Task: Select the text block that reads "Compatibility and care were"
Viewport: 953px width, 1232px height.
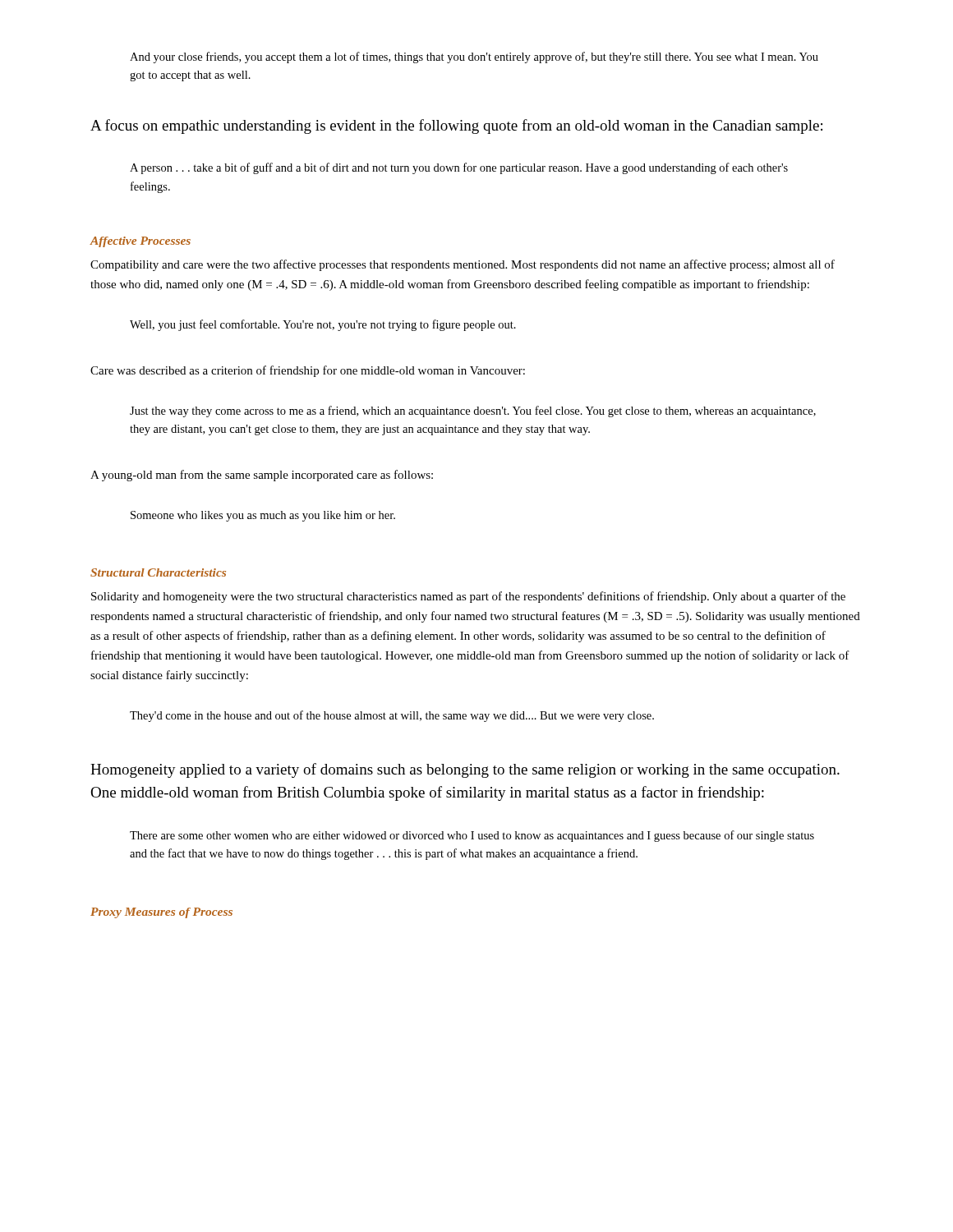Action: click(462, 275)
